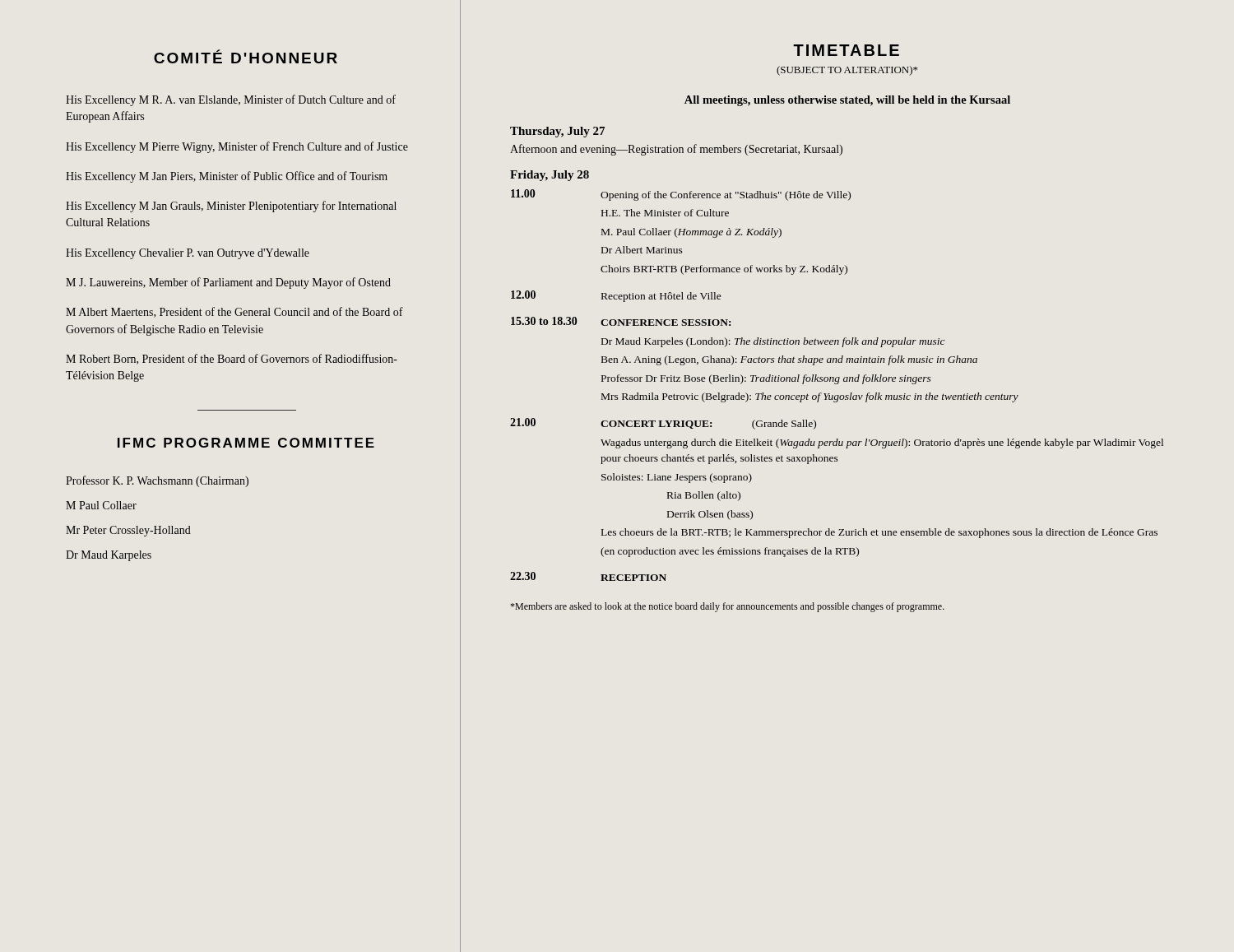Viewport: 1234px width, 952px height.
Task: Point to the region starting "M Albert Maertens, President"
Action: pyautogui.click(x=234, y=321)
